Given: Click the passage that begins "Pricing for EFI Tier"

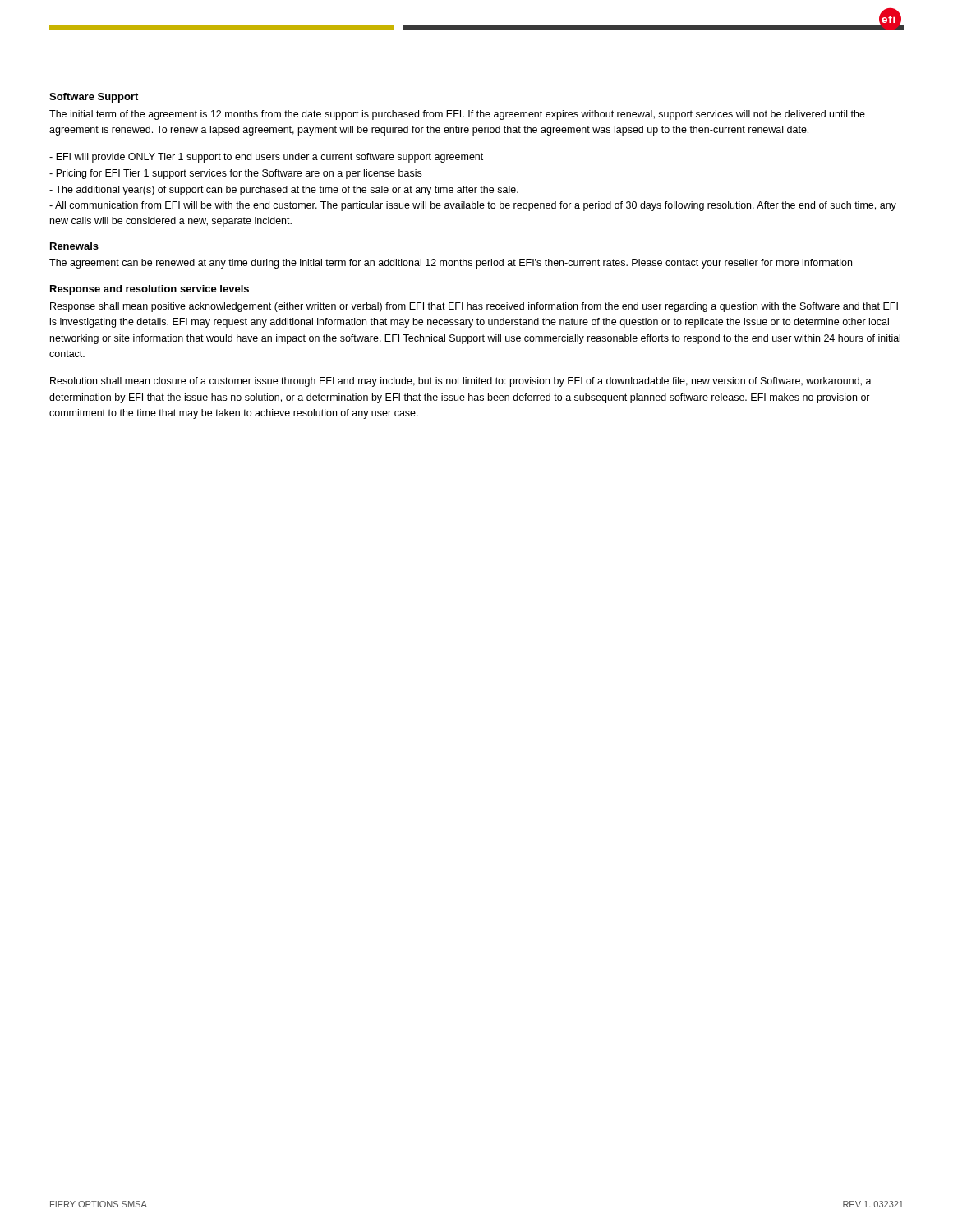Looking at the screenshot, I should pos(236,173).
